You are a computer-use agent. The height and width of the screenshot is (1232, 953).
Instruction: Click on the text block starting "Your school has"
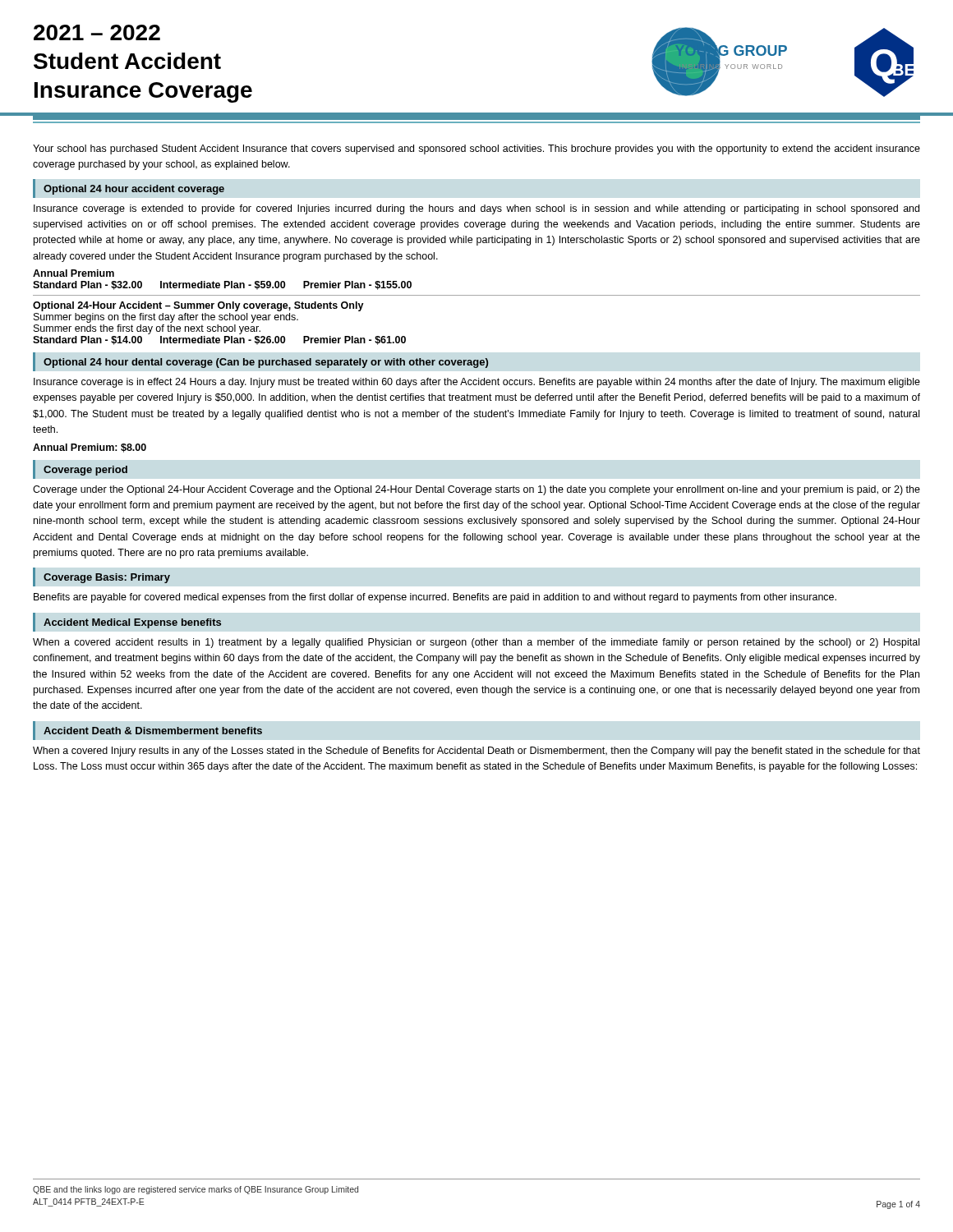476,156
